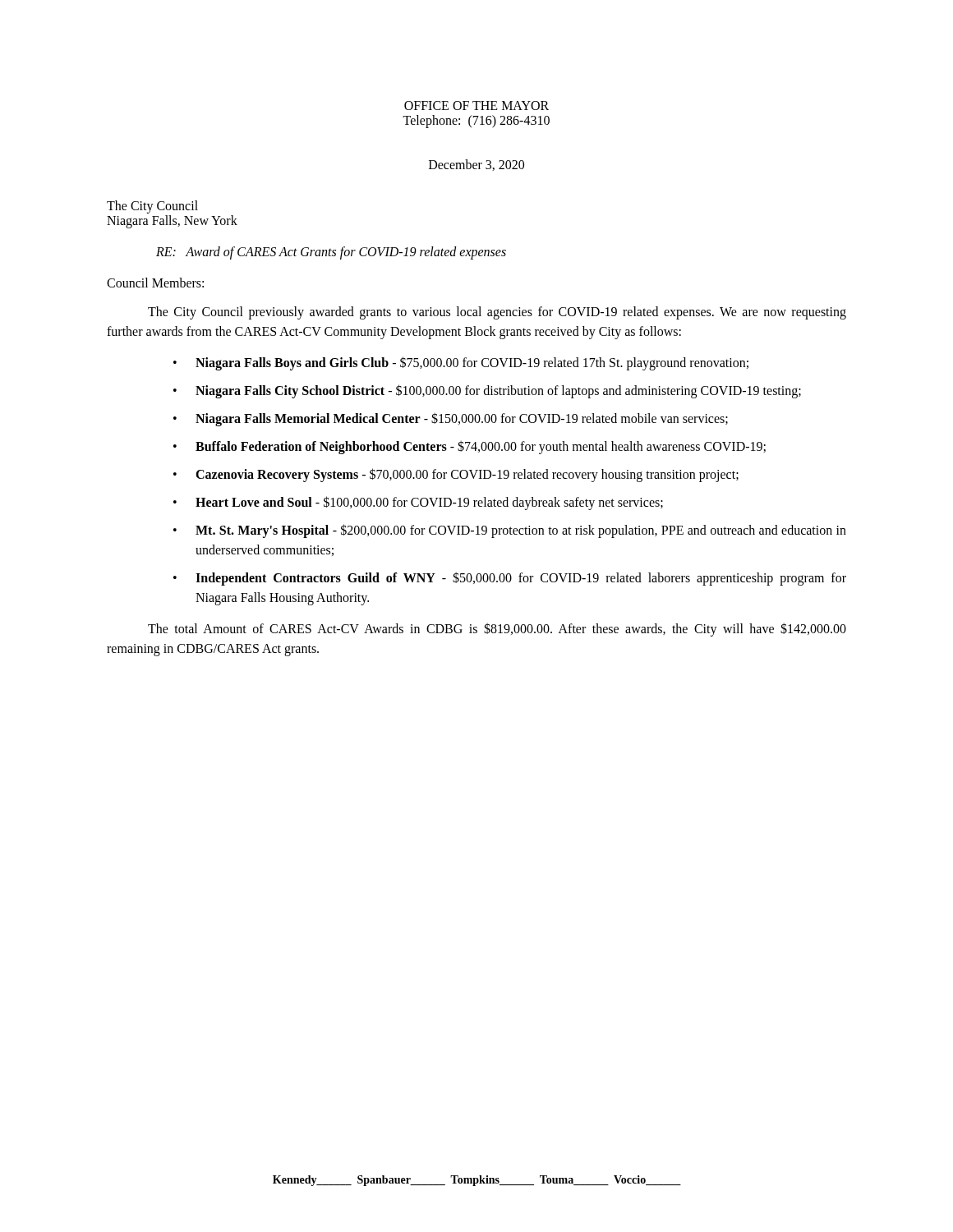
Task: Locate the list item that says "• Heart Love and Soul - $100,000.00"
Action: (x=509, y=503)
